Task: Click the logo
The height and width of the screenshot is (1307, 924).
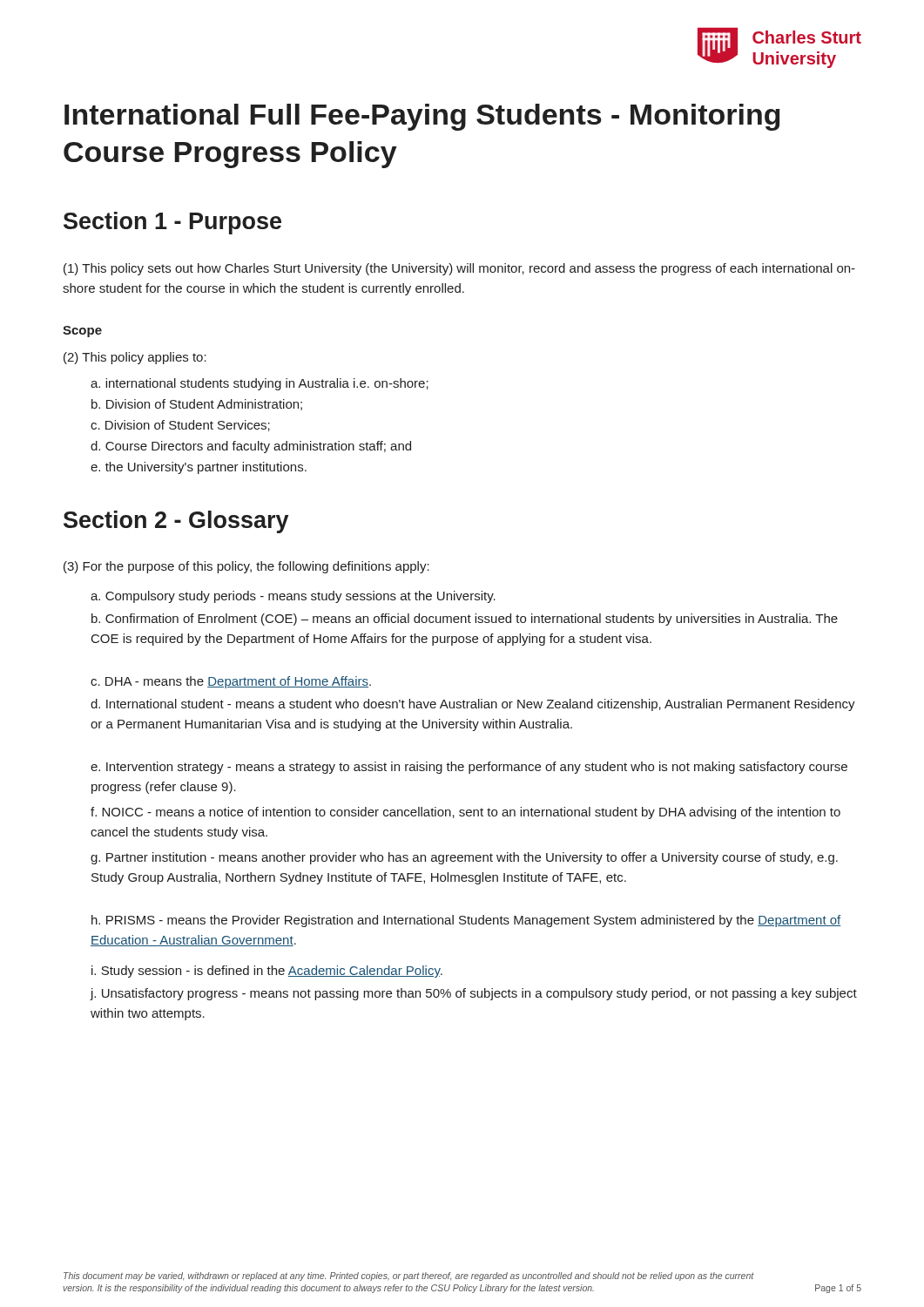Action: (x=778, y=48)
